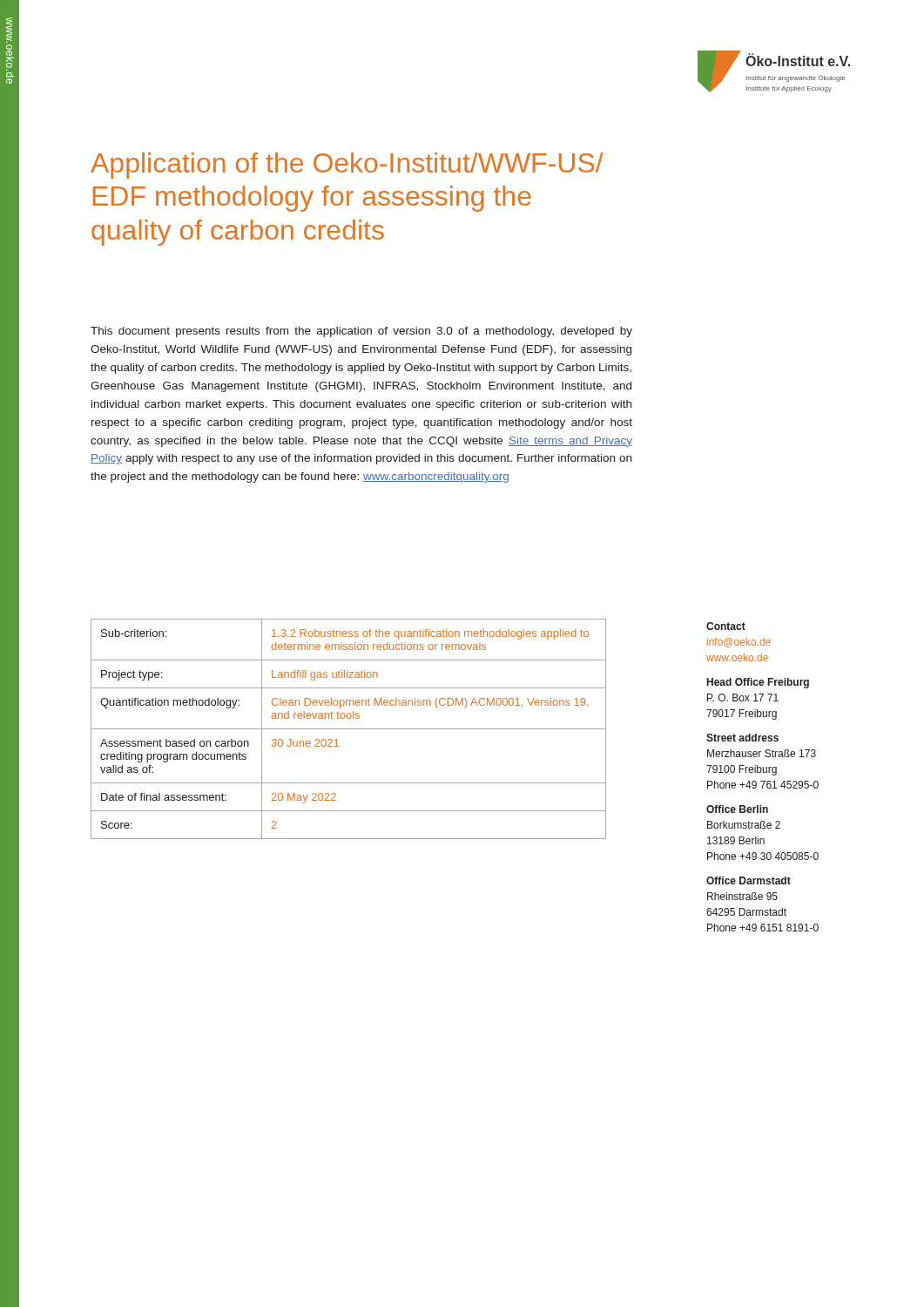The width and height of the screenshot is (924, 1307).
Task: Locate the table
Action: pos(348,729)
